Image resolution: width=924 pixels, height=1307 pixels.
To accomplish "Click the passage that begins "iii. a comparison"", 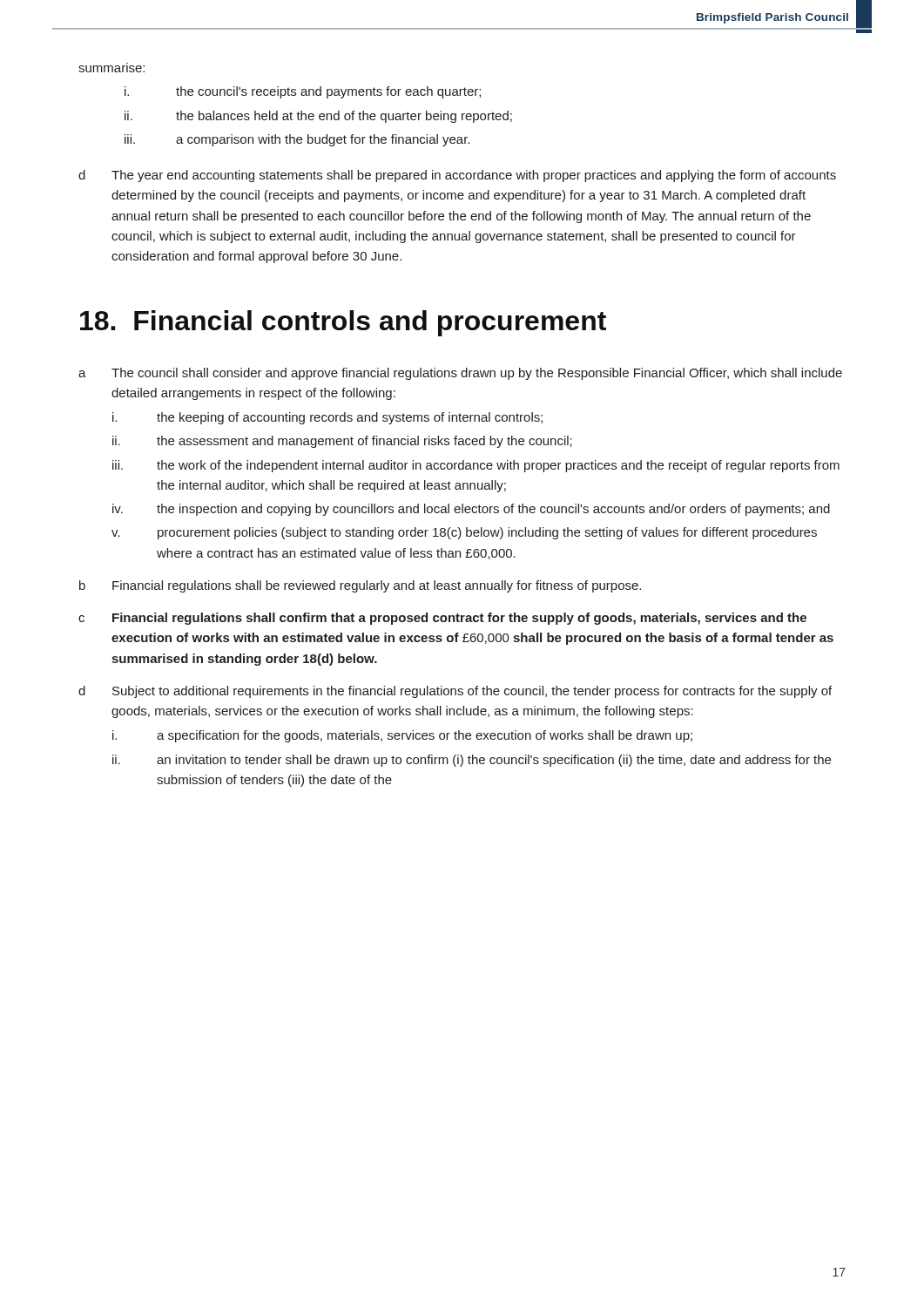I will pos(462,139).
